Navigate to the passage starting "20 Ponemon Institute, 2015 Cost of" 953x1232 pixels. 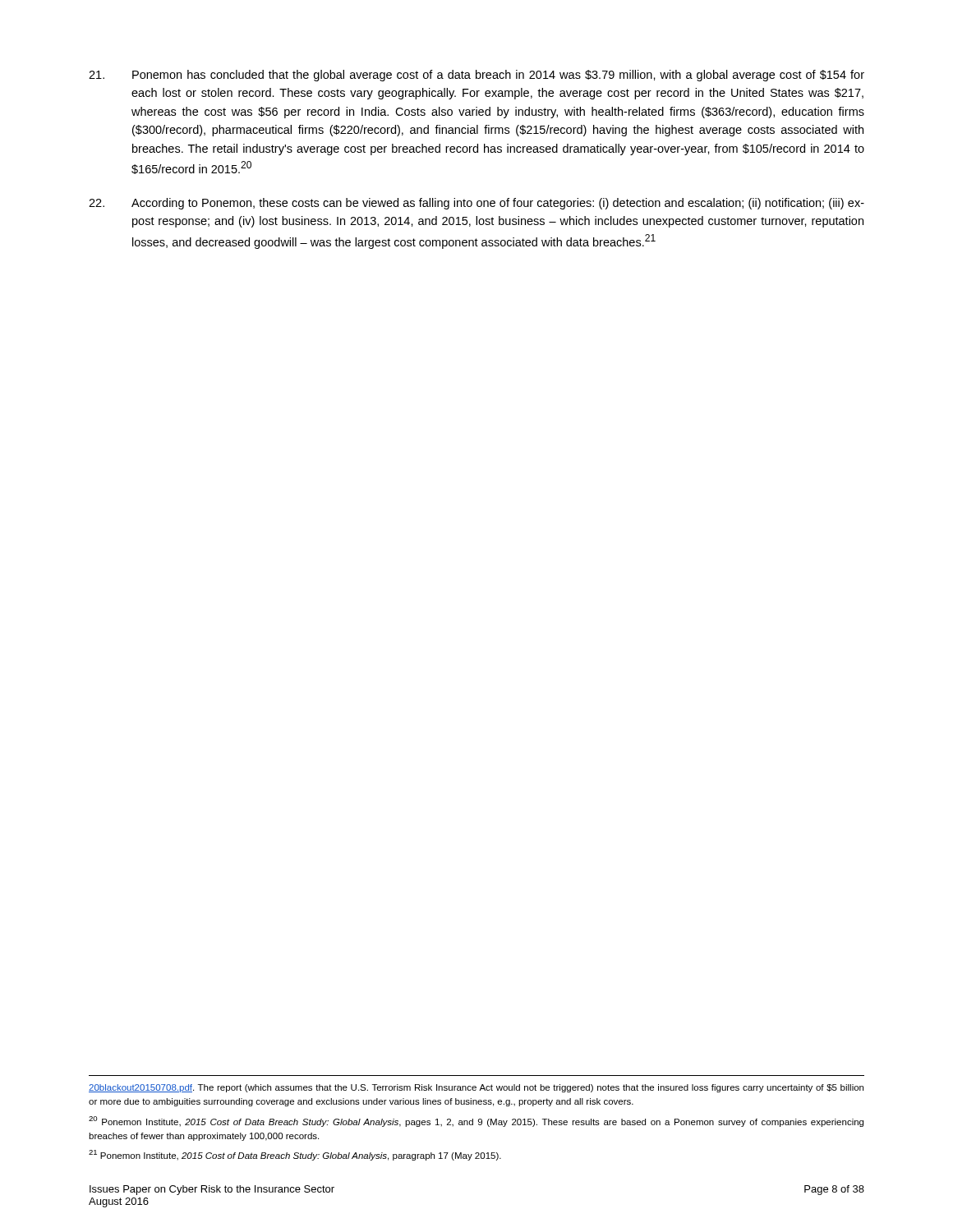tap(476, 1127)
